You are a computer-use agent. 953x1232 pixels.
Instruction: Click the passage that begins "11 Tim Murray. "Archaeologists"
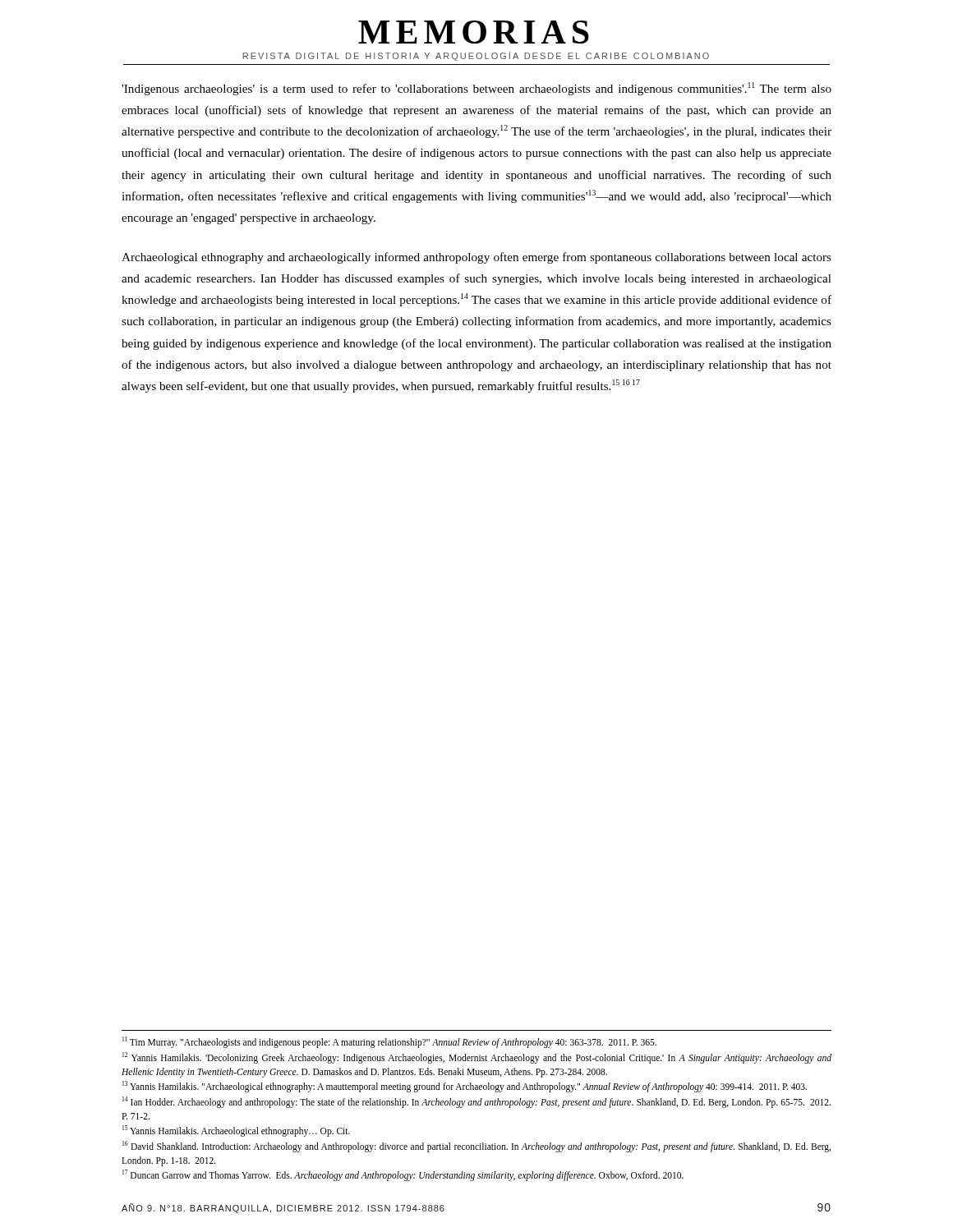coord(389,1042)
